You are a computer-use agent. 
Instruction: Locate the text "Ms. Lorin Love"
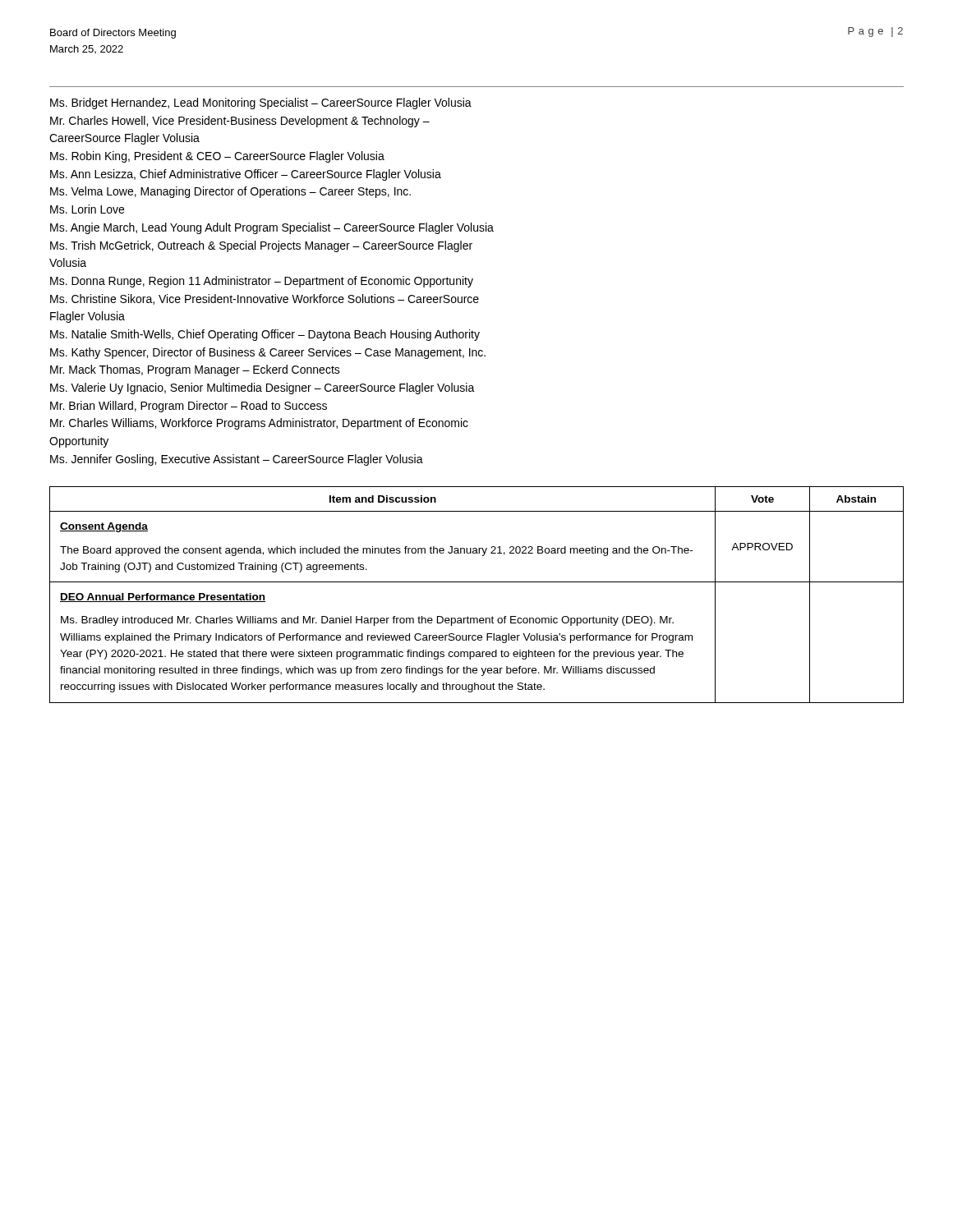pyautogui.click(x=87, y=210)
